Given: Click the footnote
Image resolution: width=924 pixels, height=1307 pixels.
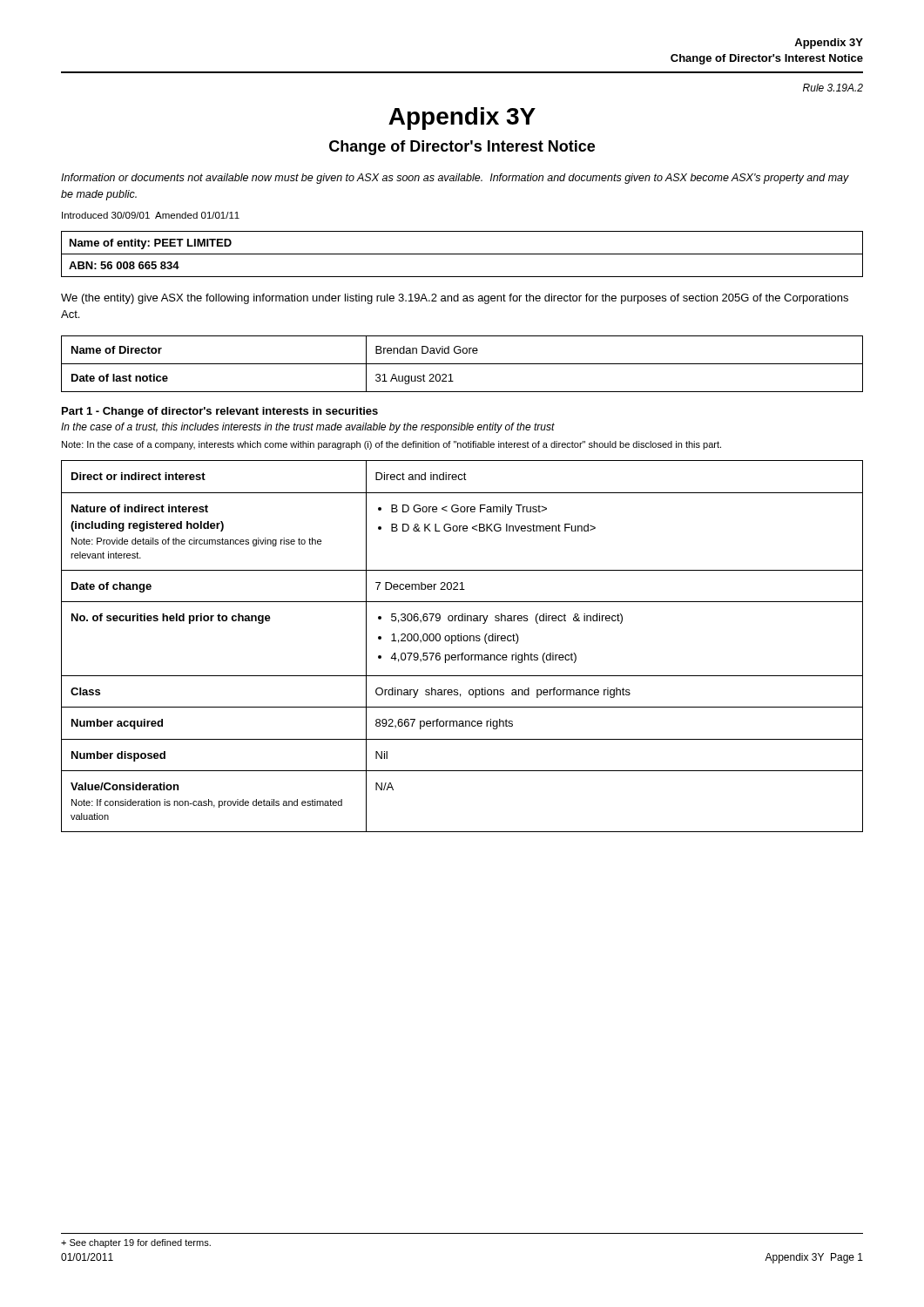Looking at the screenshot, I should pyautogui.click(x=136, y=1243).
